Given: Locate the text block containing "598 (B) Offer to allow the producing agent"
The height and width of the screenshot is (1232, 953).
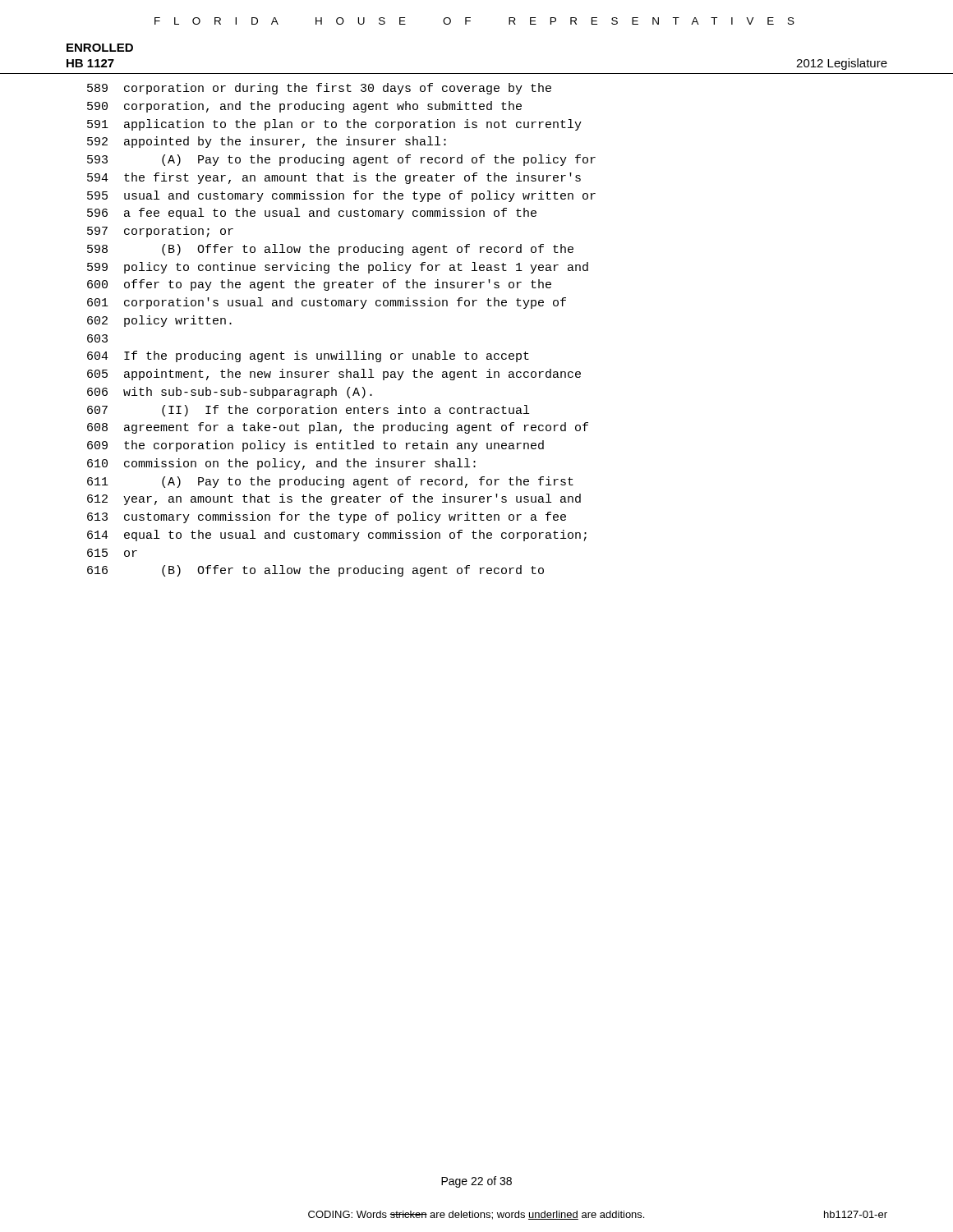Looking at the screenshot, I should pyautogui.click(x=476, y=286).
